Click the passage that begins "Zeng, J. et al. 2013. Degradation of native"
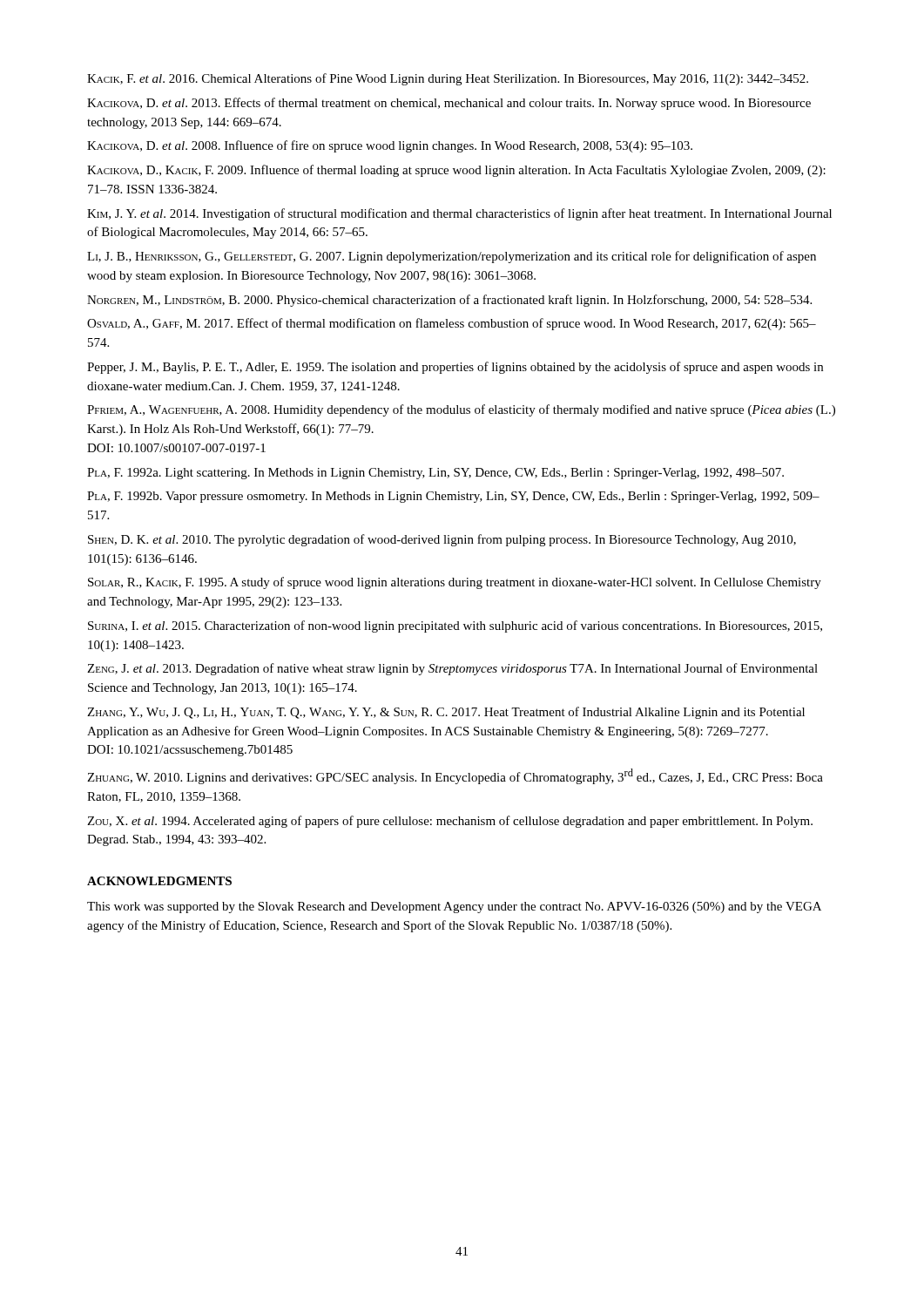 pos(452,678)
